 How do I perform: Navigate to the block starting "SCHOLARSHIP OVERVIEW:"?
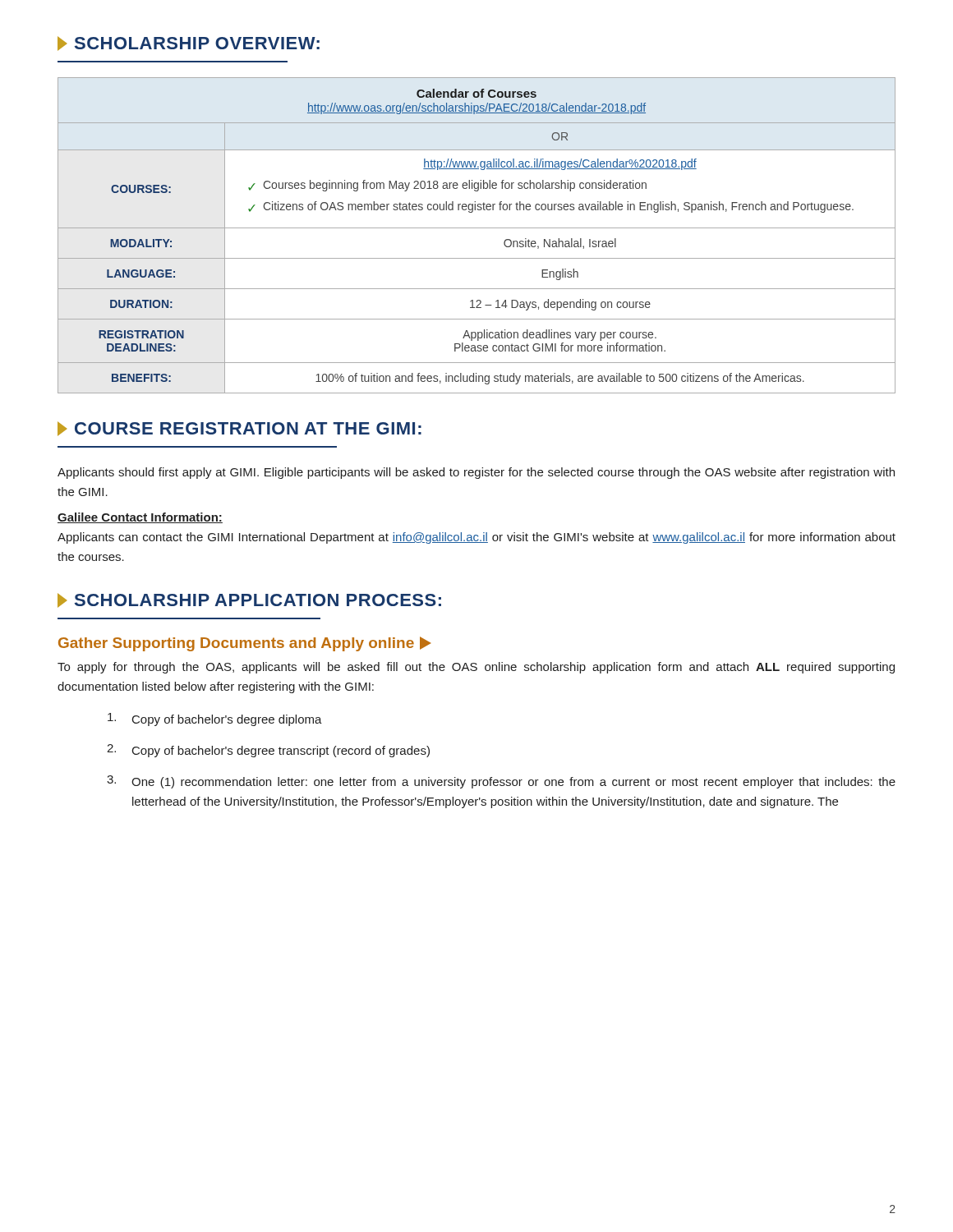[x=189, y=44]
